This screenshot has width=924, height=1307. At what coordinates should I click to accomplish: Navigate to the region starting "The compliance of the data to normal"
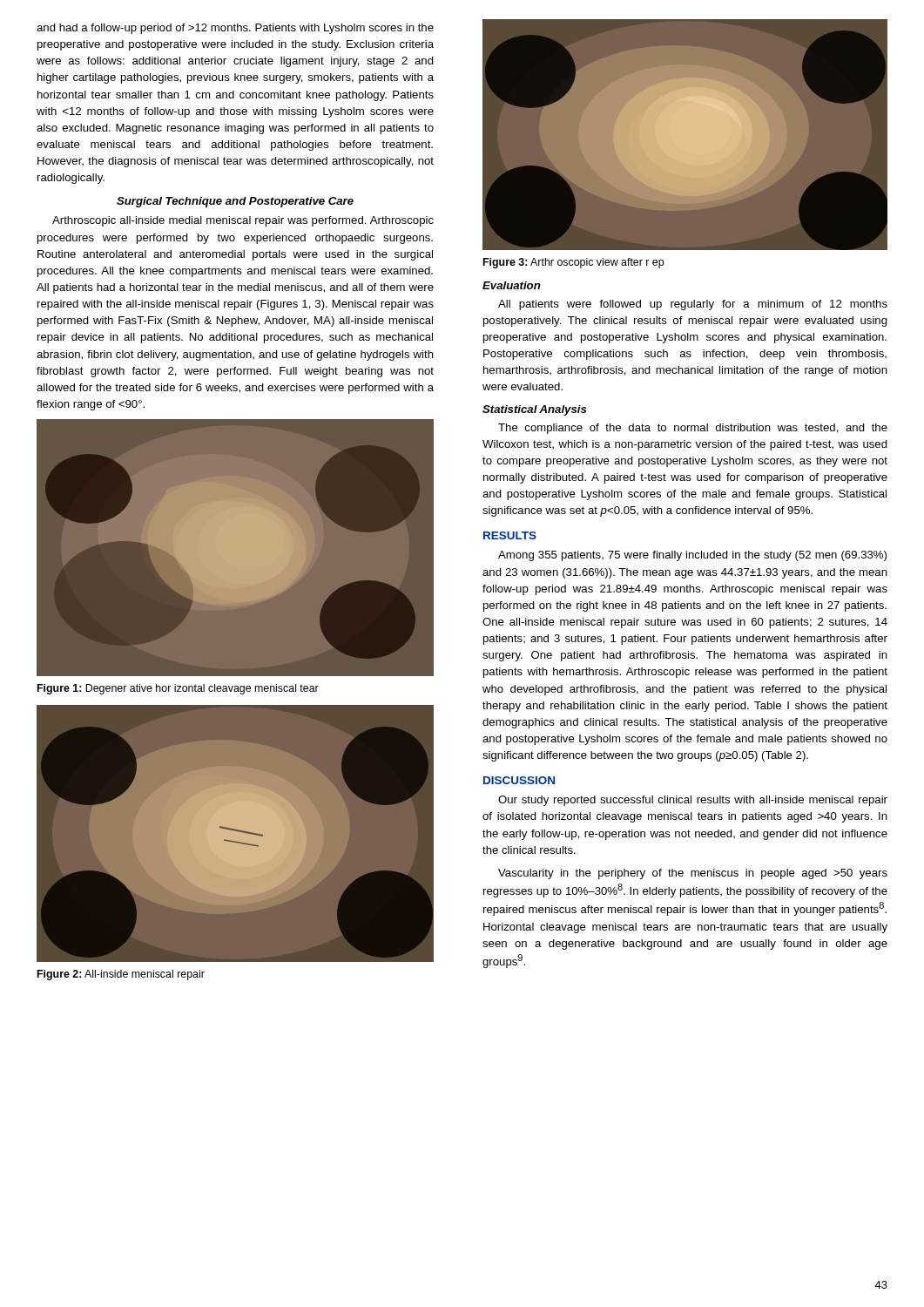click(685, 469)
